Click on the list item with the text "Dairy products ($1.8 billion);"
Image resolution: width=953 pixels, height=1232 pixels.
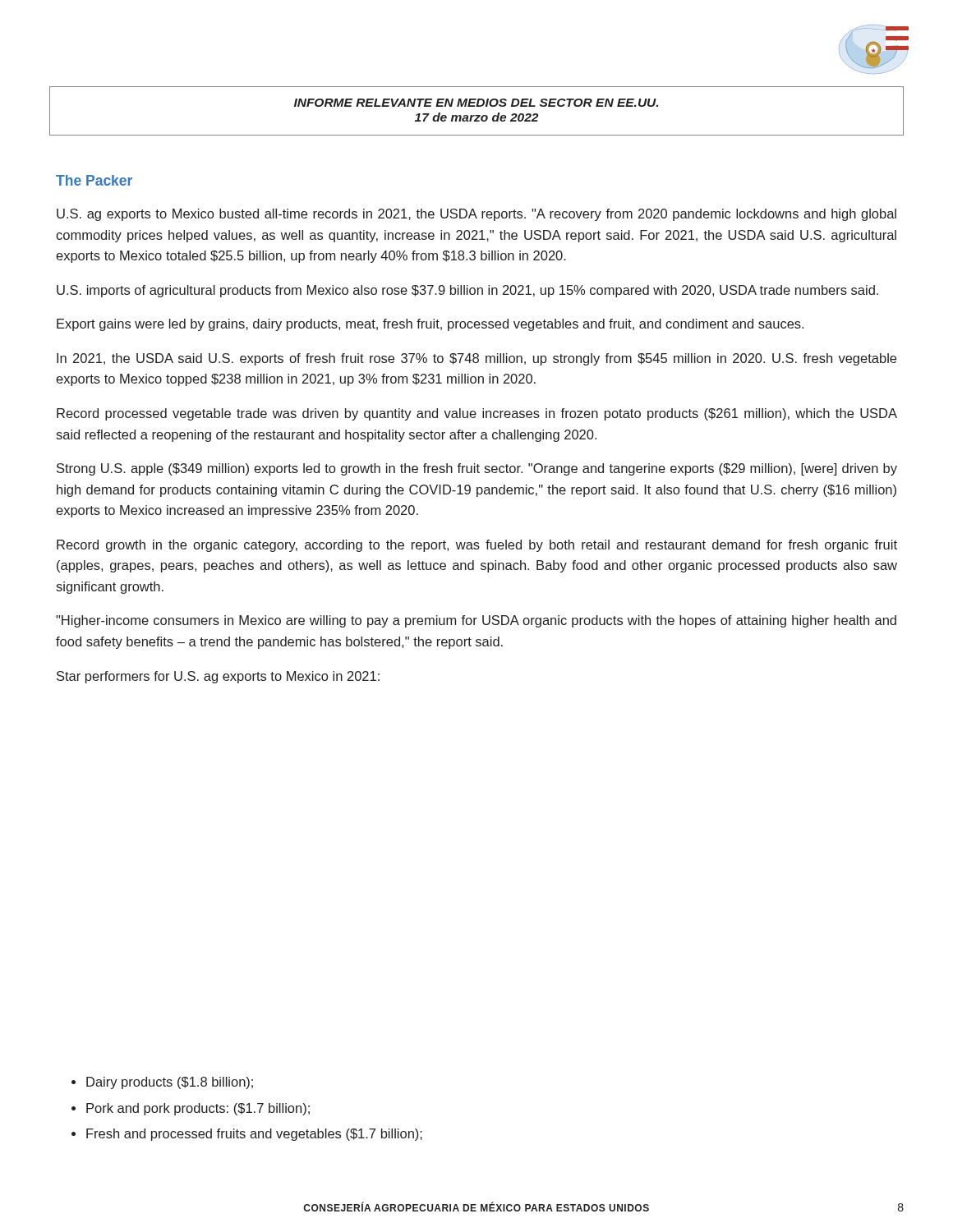point(170,1082)
